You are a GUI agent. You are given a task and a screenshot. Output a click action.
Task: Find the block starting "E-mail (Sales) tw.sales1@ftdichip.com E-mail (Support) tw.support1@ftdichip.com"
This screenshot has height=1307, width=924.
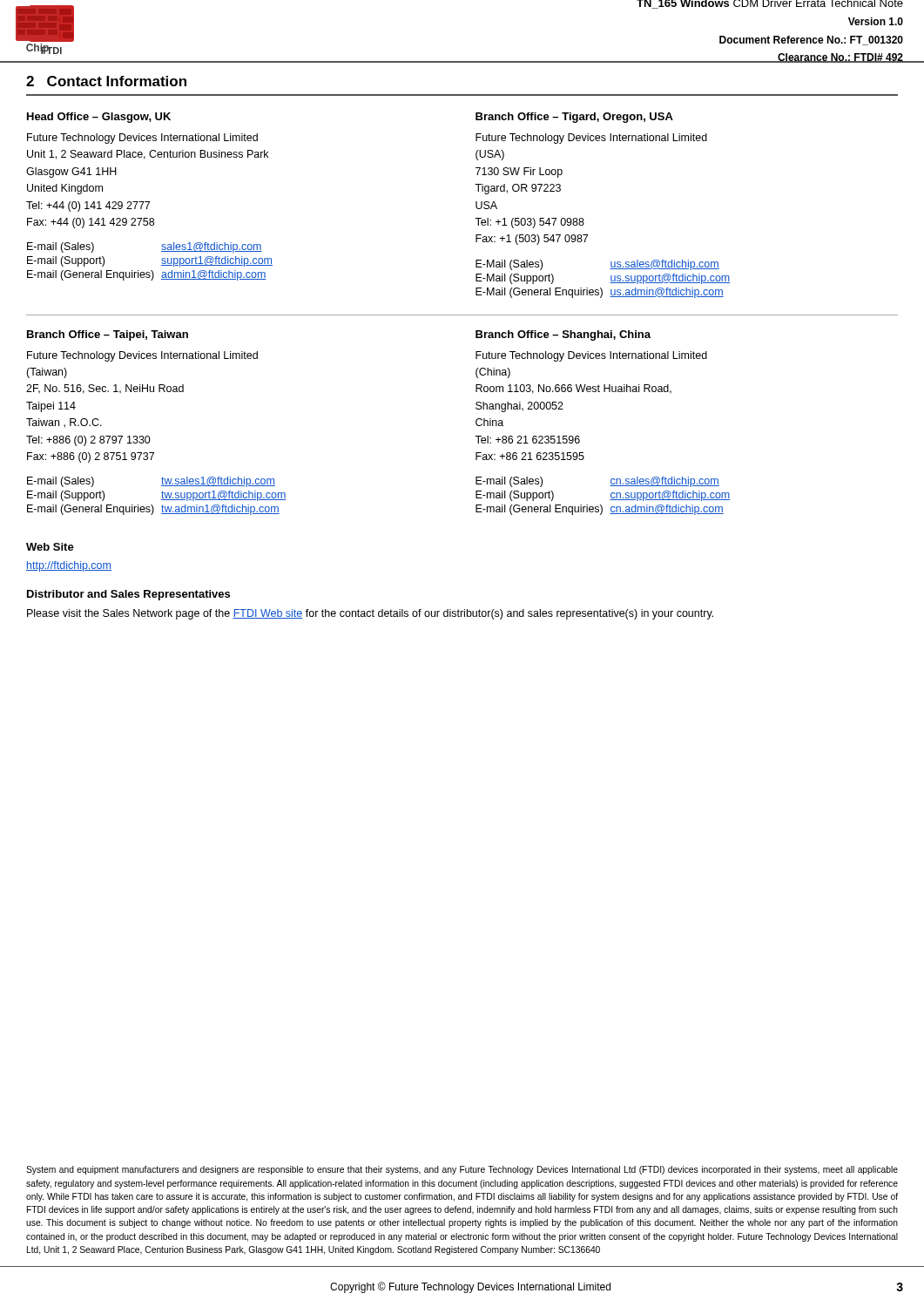(x=238, y=495)
